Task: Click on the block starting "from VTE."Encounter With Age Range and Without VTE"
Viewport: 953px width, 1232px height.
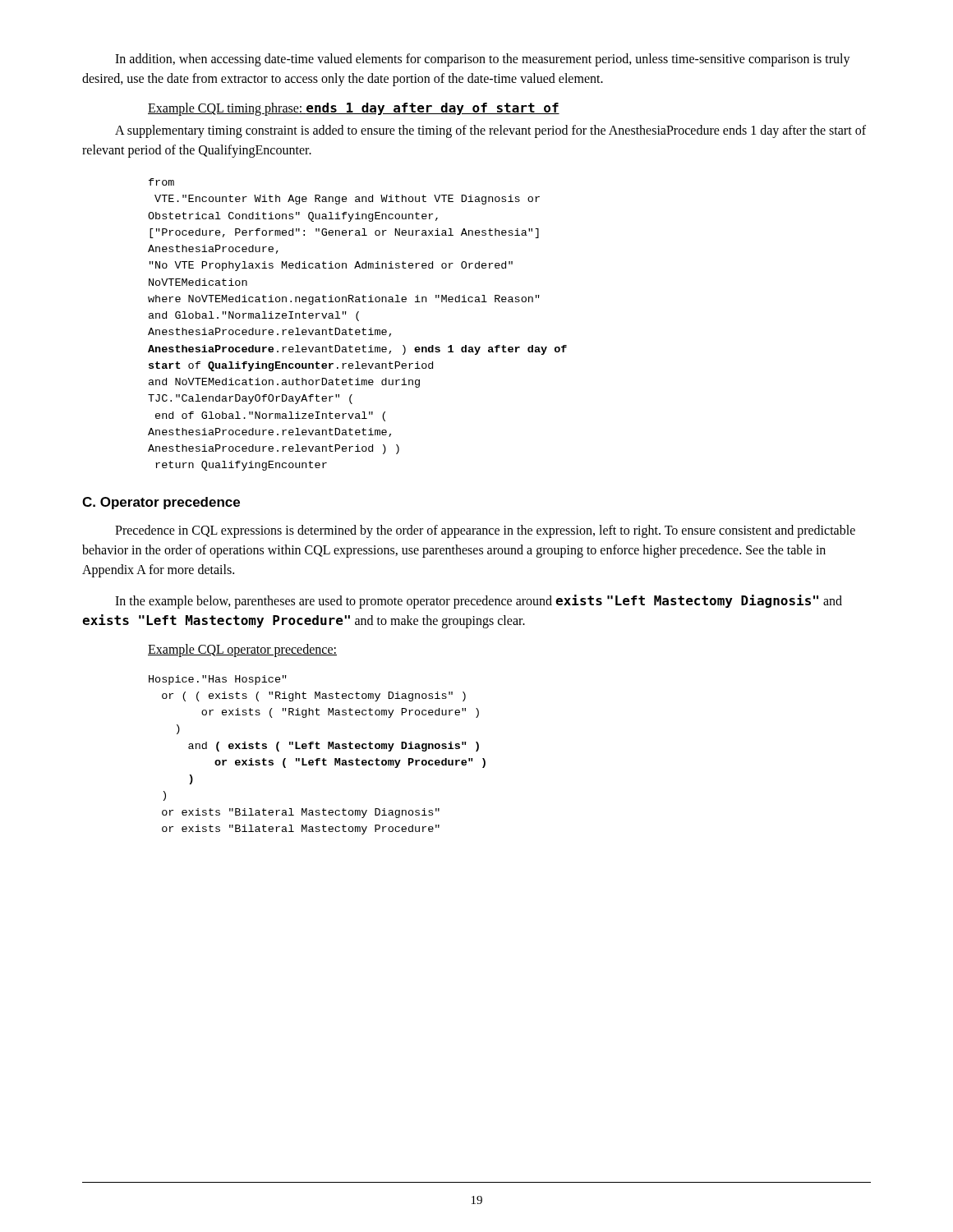Action: pyautogui.click(x=358, y=324)
